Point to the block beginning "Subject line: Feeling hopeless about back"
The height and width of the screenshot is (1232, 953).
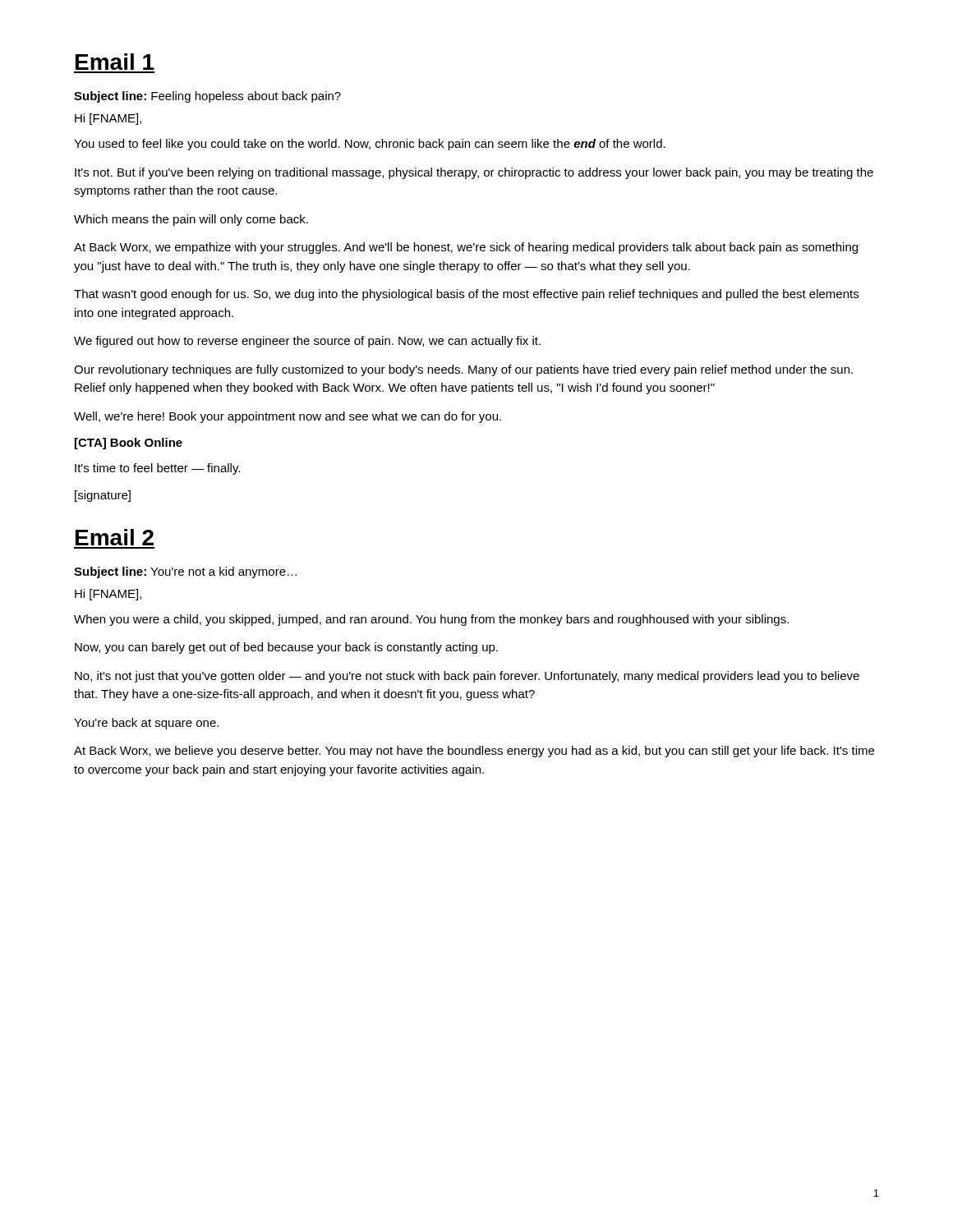click(208, 96)
